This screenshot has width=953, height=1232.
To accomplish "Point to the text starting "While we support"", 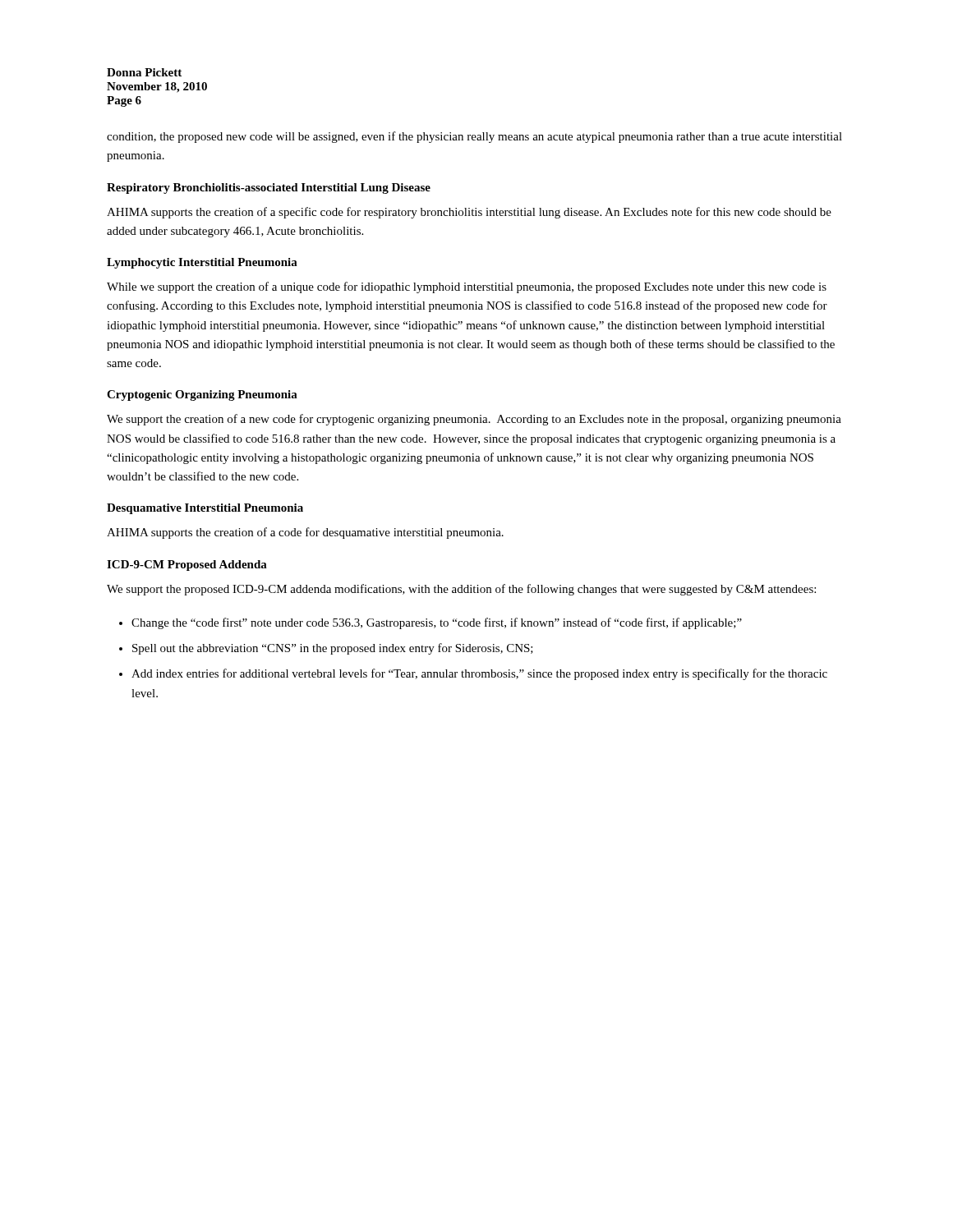I will pos(471,325).
